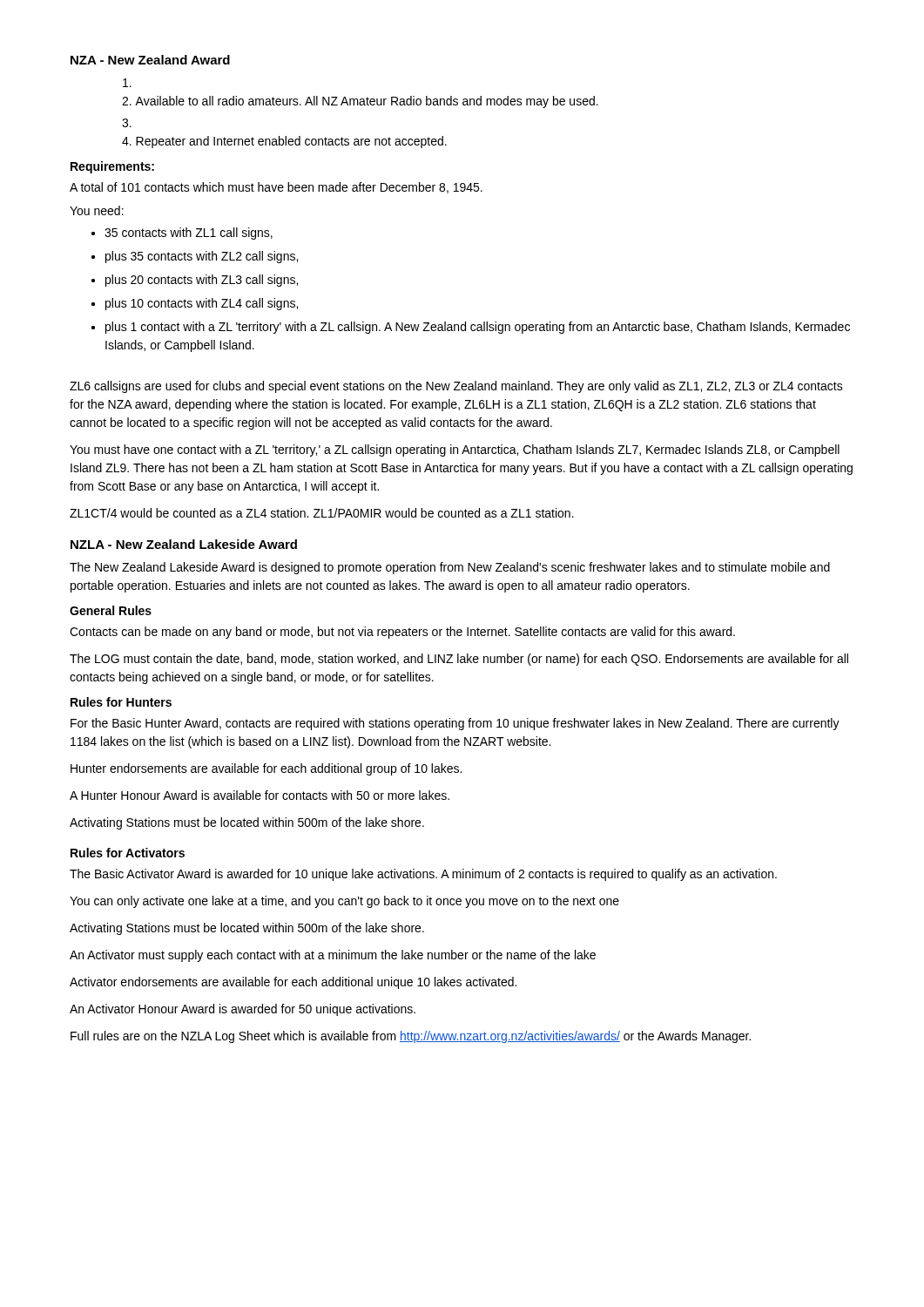Locate the list item with the text "plus 10 contacts with ZL4 call"

coord(202,304)
